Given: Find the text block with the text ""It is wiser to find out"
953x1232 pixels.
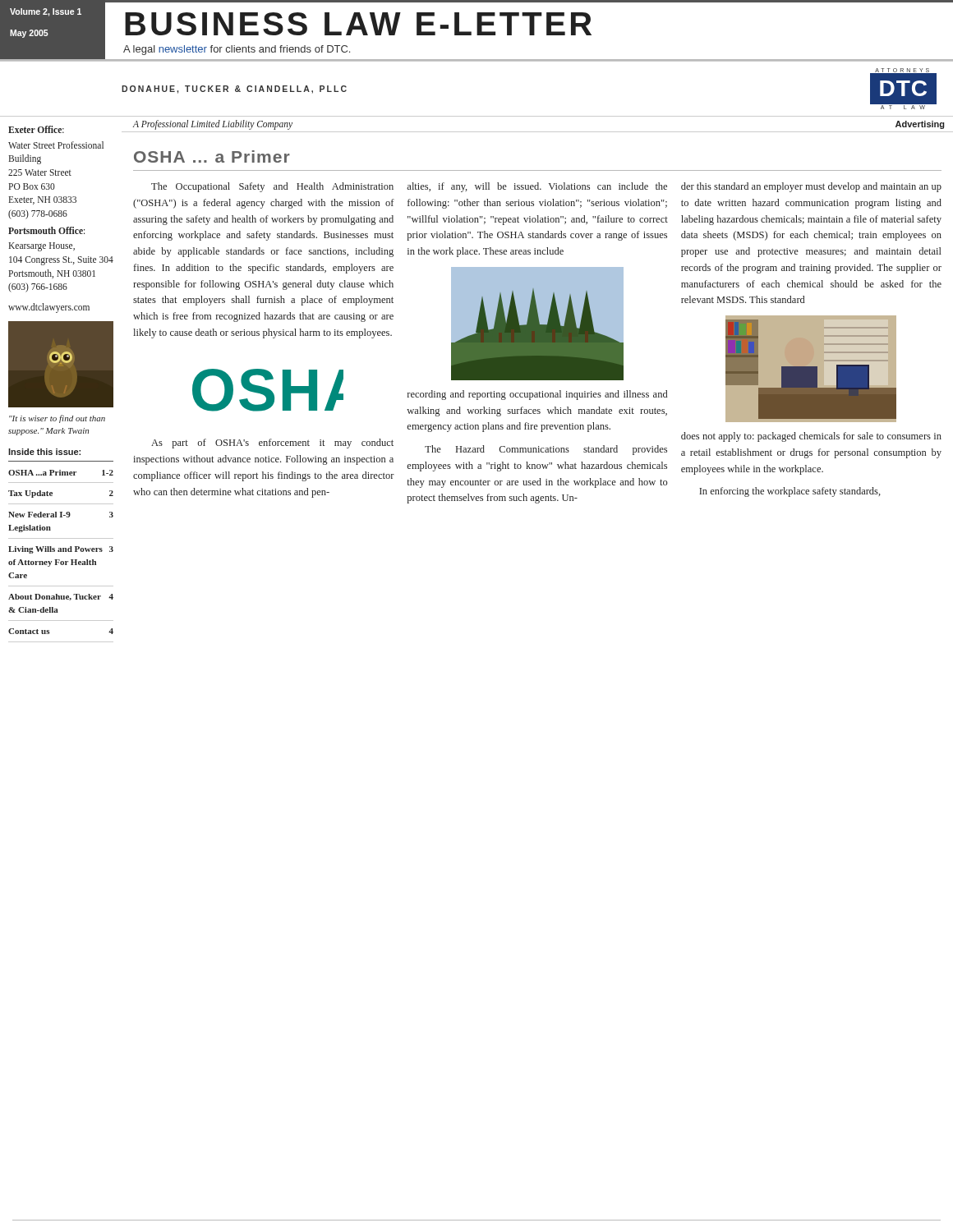Looking at the screenshot, I should (x=57, y=424).
